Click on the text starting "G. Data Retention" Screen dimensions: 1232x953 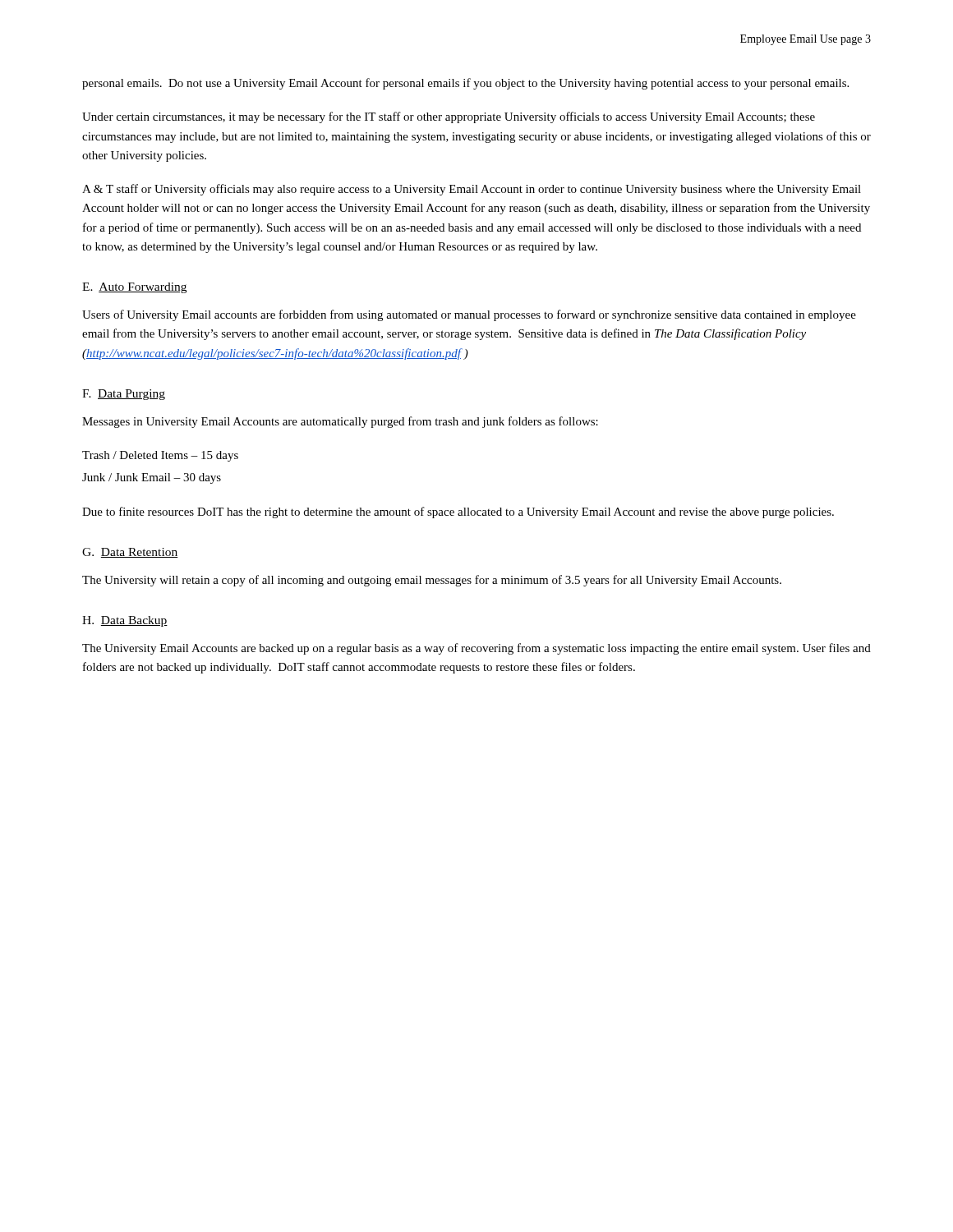click(x=130, y=551)
